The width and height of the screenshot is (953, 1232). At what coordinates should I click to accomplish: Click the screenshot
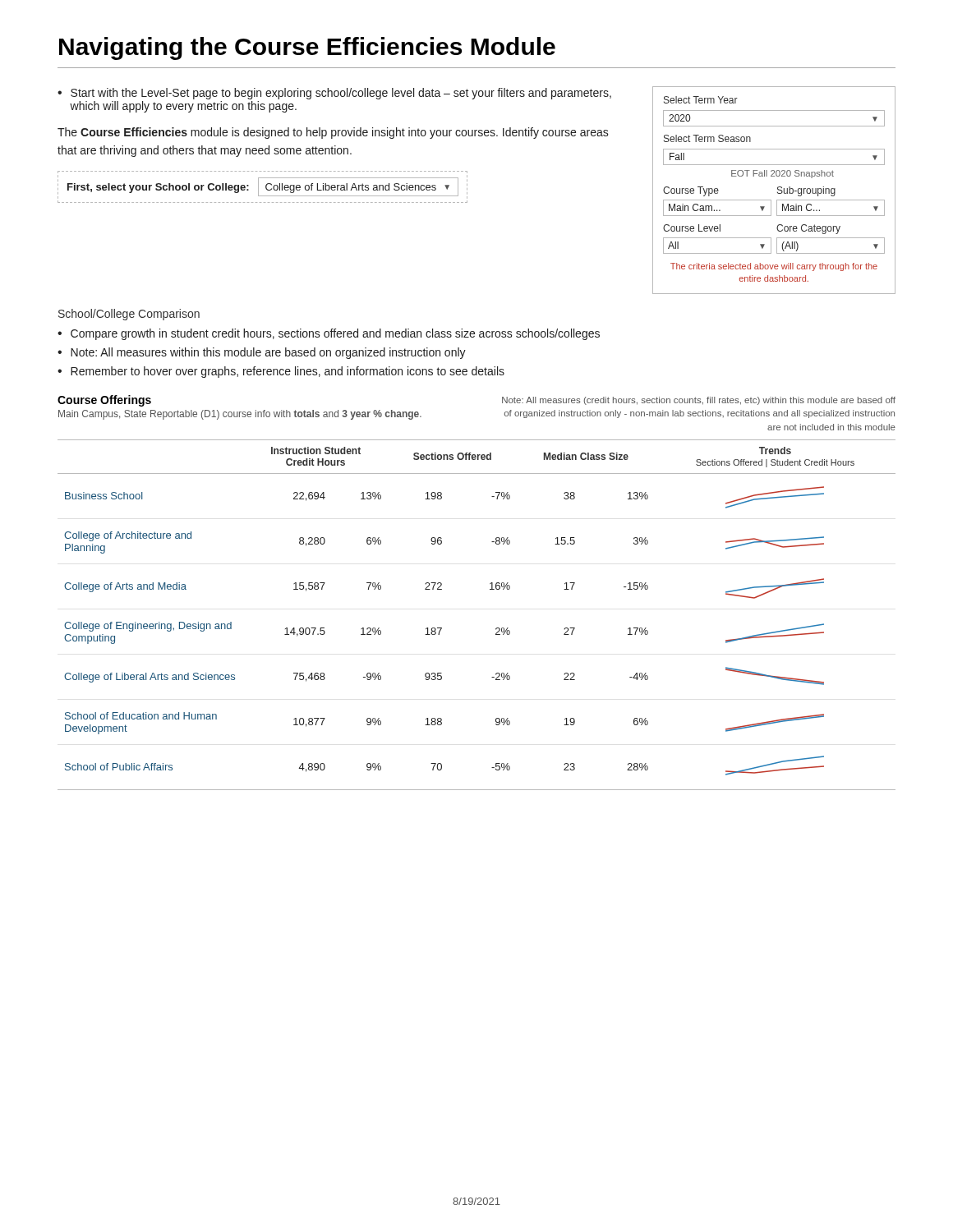774,190
